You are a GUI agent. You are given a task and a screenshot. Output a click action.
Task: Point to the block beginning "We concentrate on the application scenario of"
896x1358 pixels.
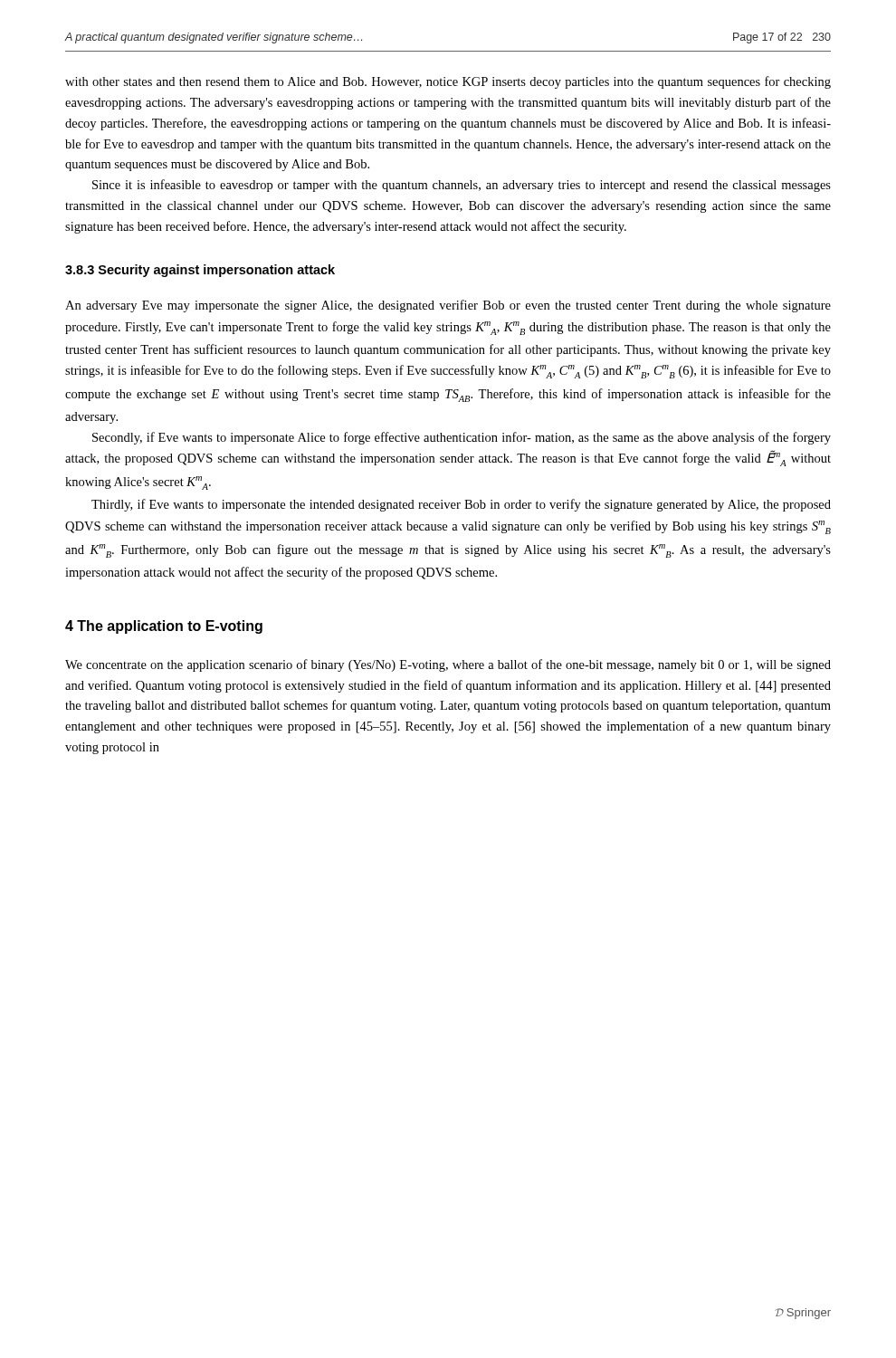tap(448, 706)
